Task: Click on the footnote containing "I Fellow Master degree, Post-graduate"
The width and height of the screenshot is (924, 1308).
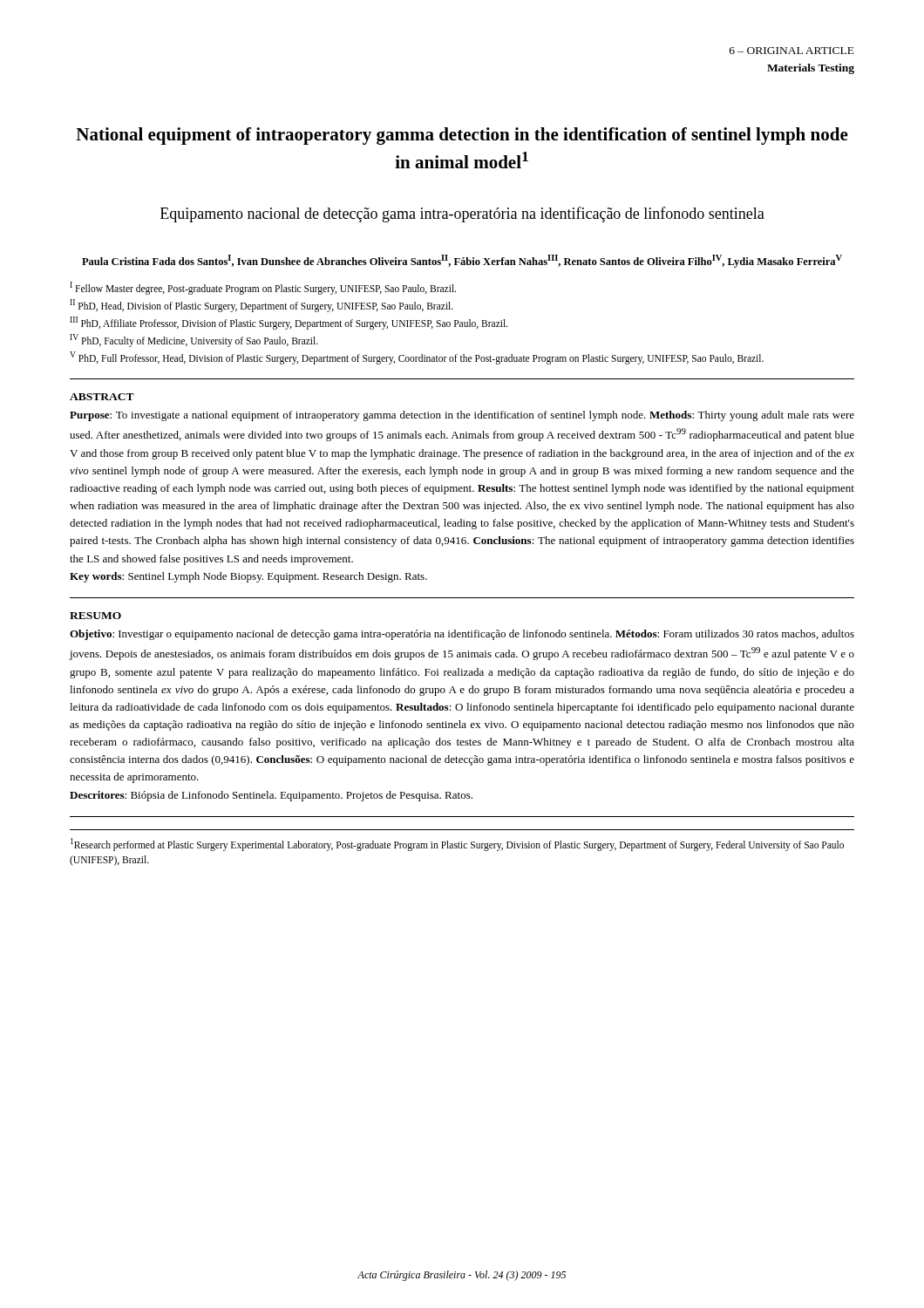Action: (462, 323)
